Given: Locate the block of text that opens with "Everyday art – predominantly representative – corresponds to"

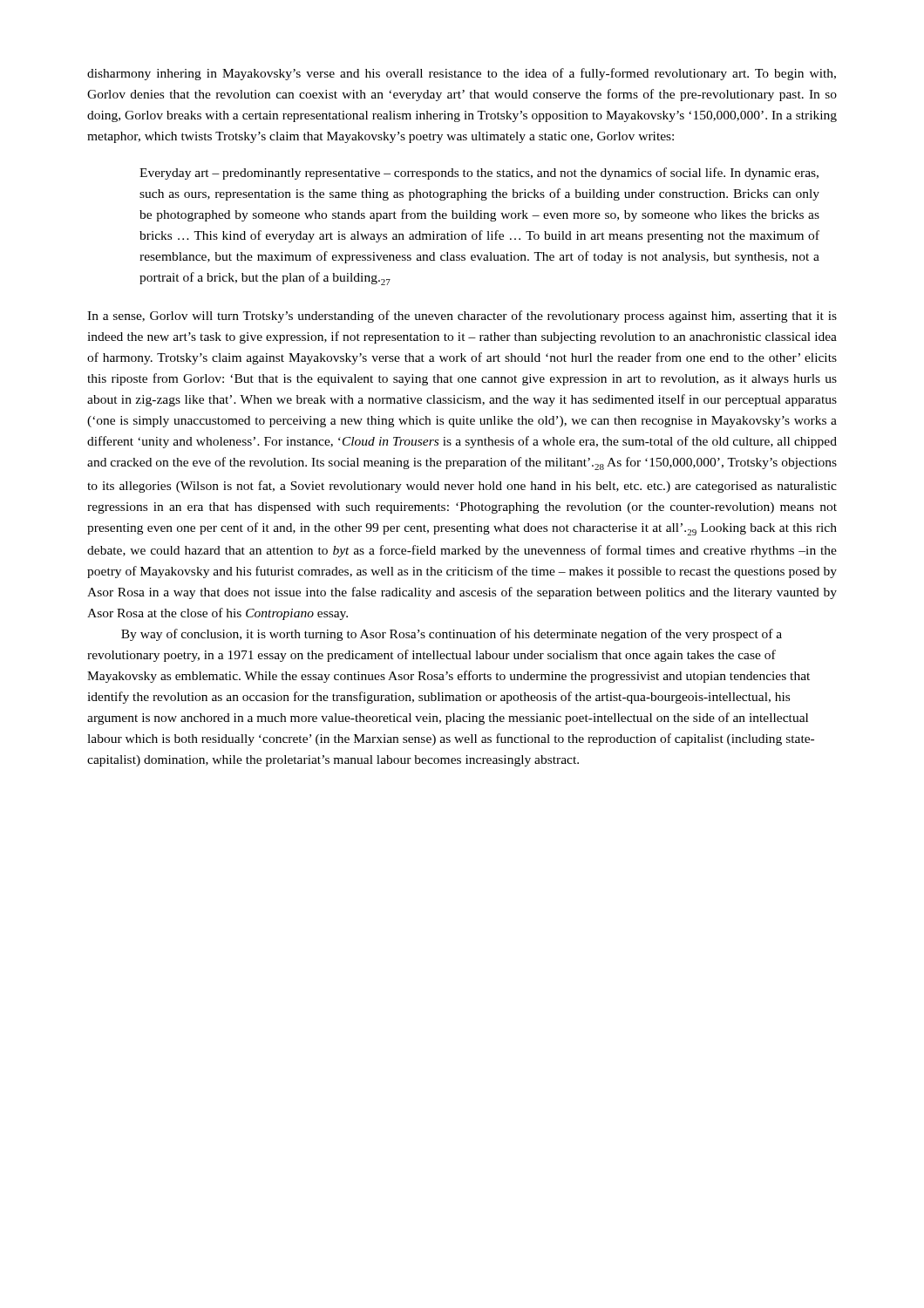Looking at the screenshot, I should tap(479, 226).
